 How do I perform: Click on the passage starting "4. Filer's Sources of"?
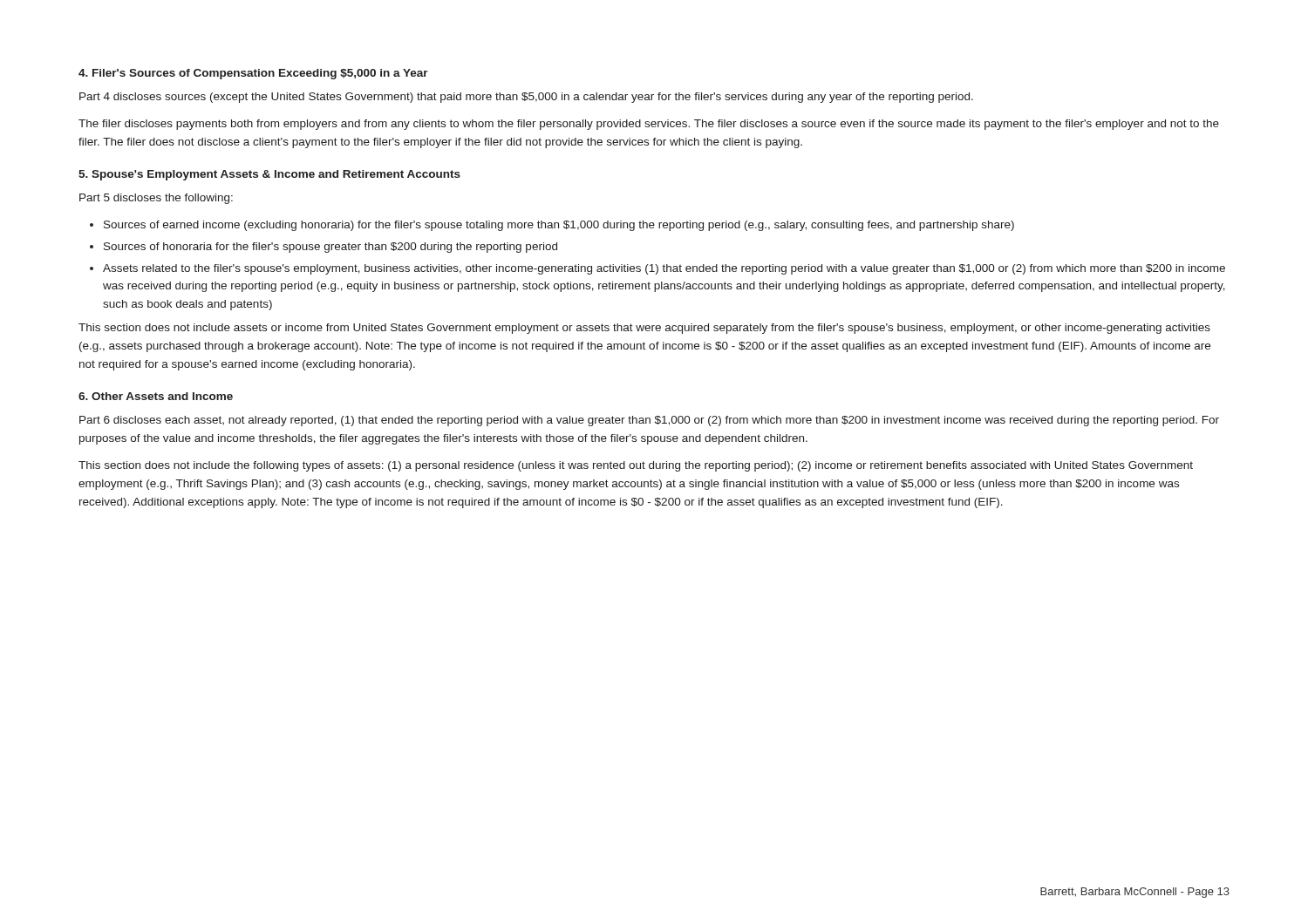[x=253, y=73]
